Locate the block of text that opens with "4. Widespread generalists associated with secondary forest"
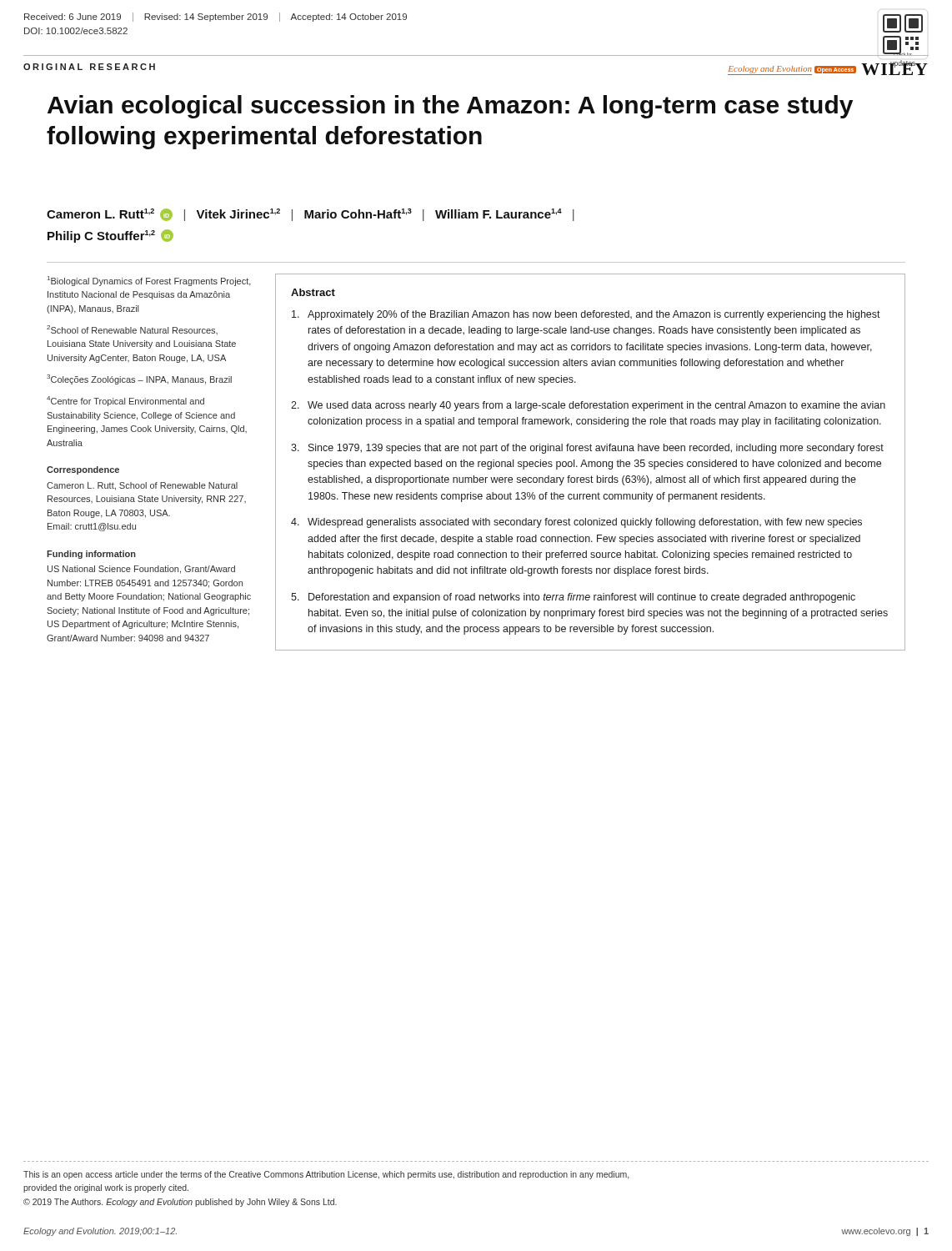 (x=590, y=547)
